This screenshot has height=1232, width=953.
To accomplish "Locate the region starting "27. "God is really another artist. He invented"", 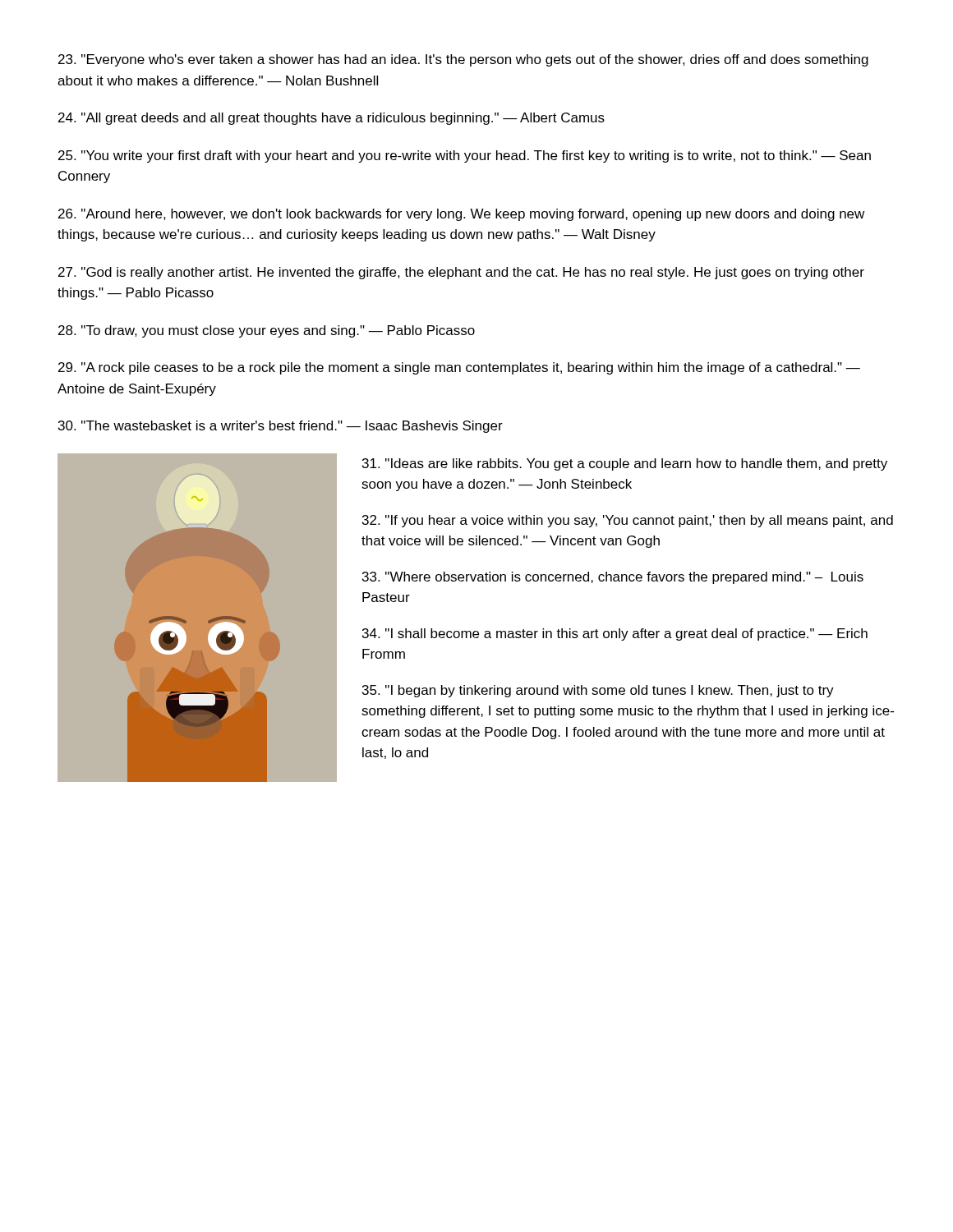I will point(461,282).
